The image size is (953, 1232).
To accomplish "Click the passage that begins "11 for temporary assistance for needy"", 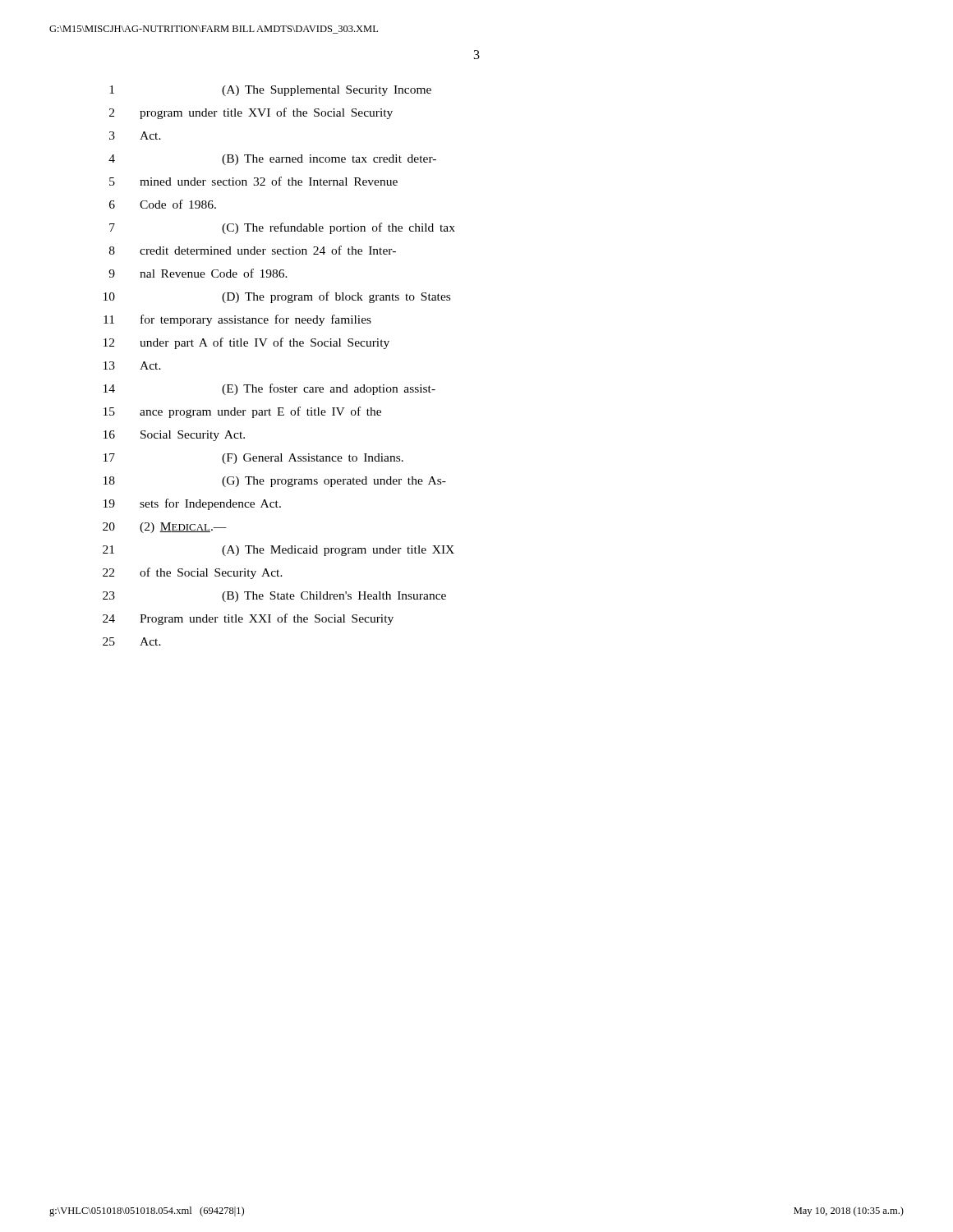I will coord(237,320).
